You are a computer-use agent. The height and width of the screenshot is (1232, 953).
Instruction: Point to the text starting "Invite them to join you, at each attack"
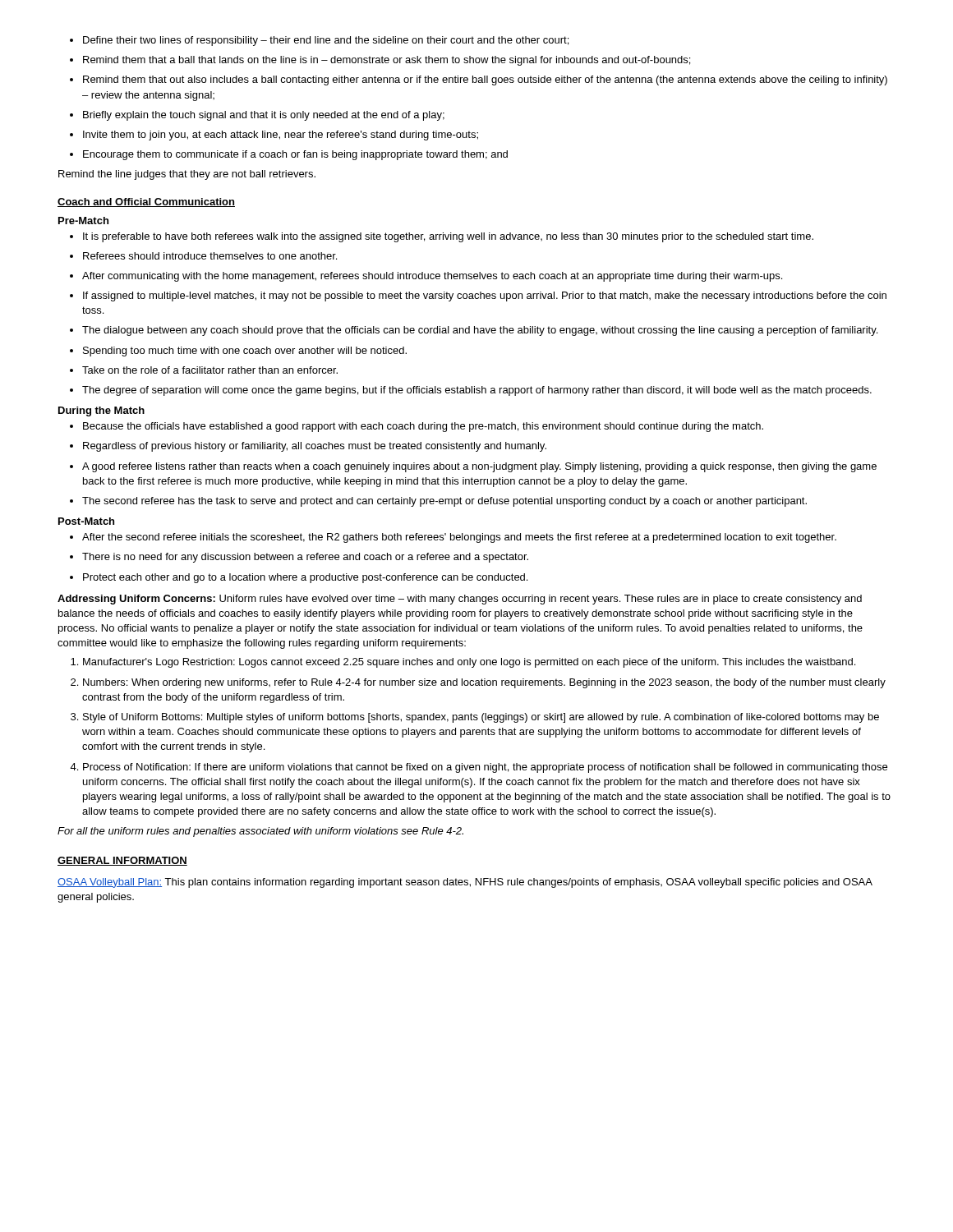pyautogui.click(x=476, y=135)
